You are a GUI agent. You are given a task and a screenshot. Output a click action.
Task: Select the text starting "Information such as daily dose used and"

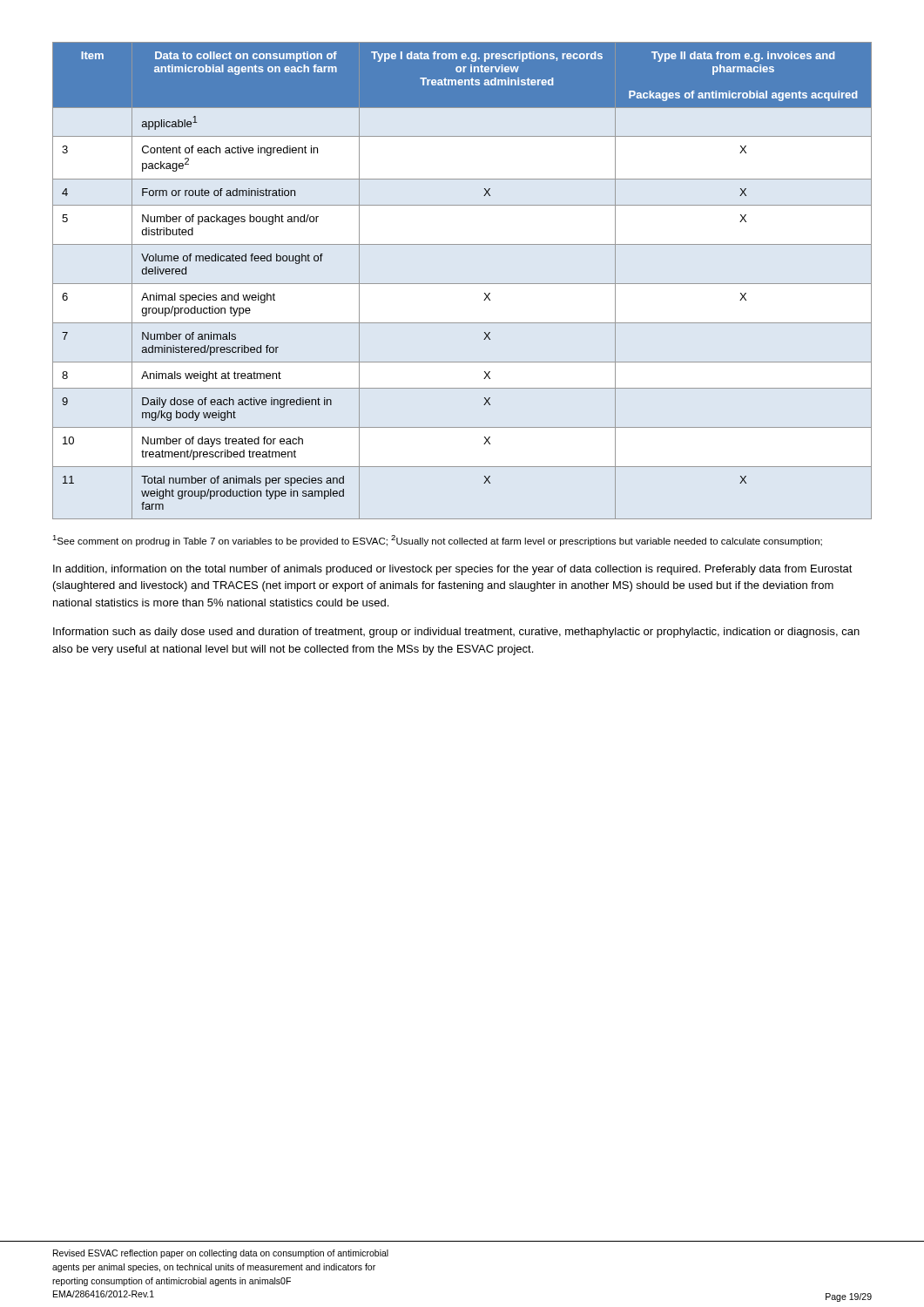point(456,640)
